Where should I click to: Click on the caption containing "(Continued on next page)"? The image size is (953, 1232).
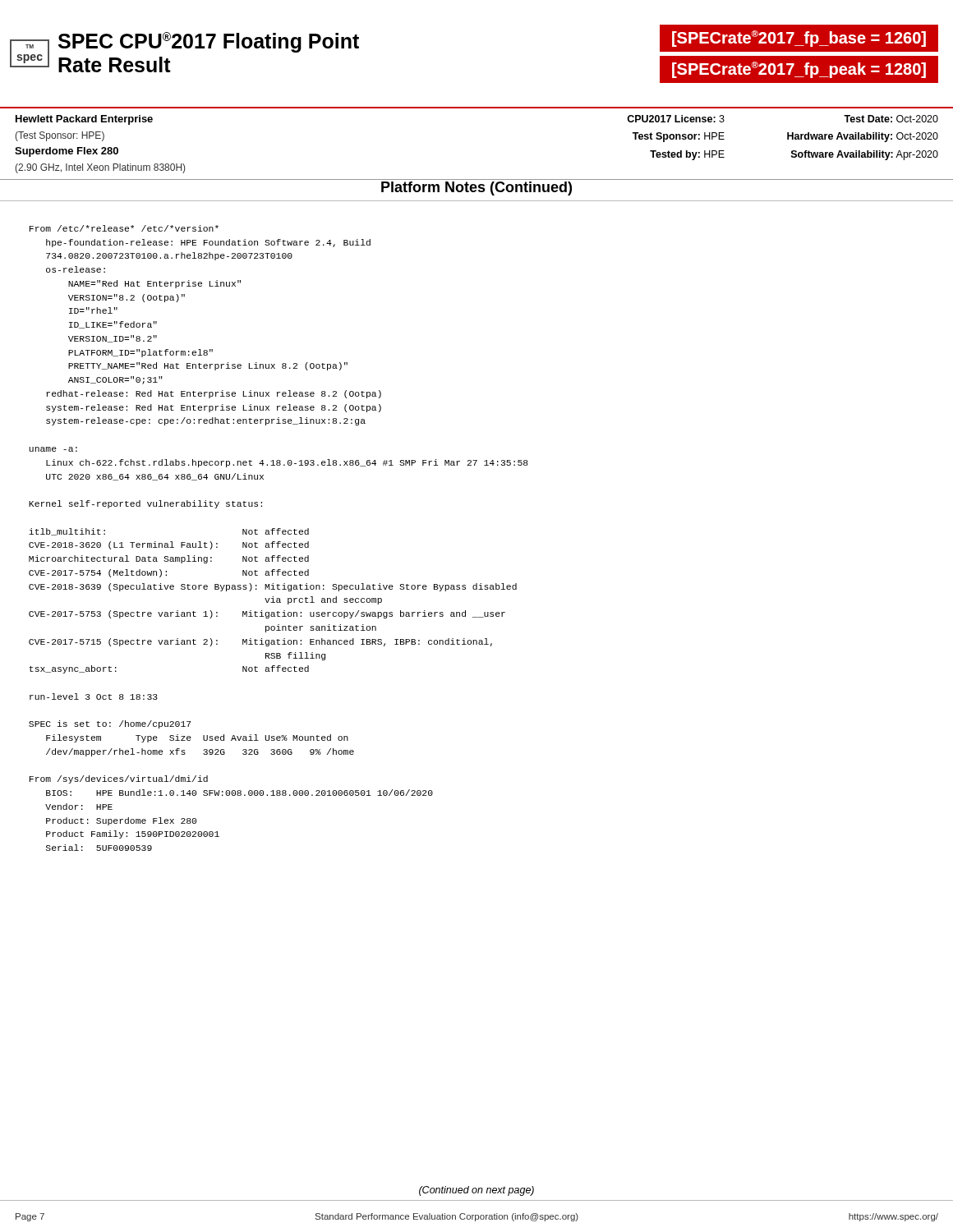[x=476, y=1190]
